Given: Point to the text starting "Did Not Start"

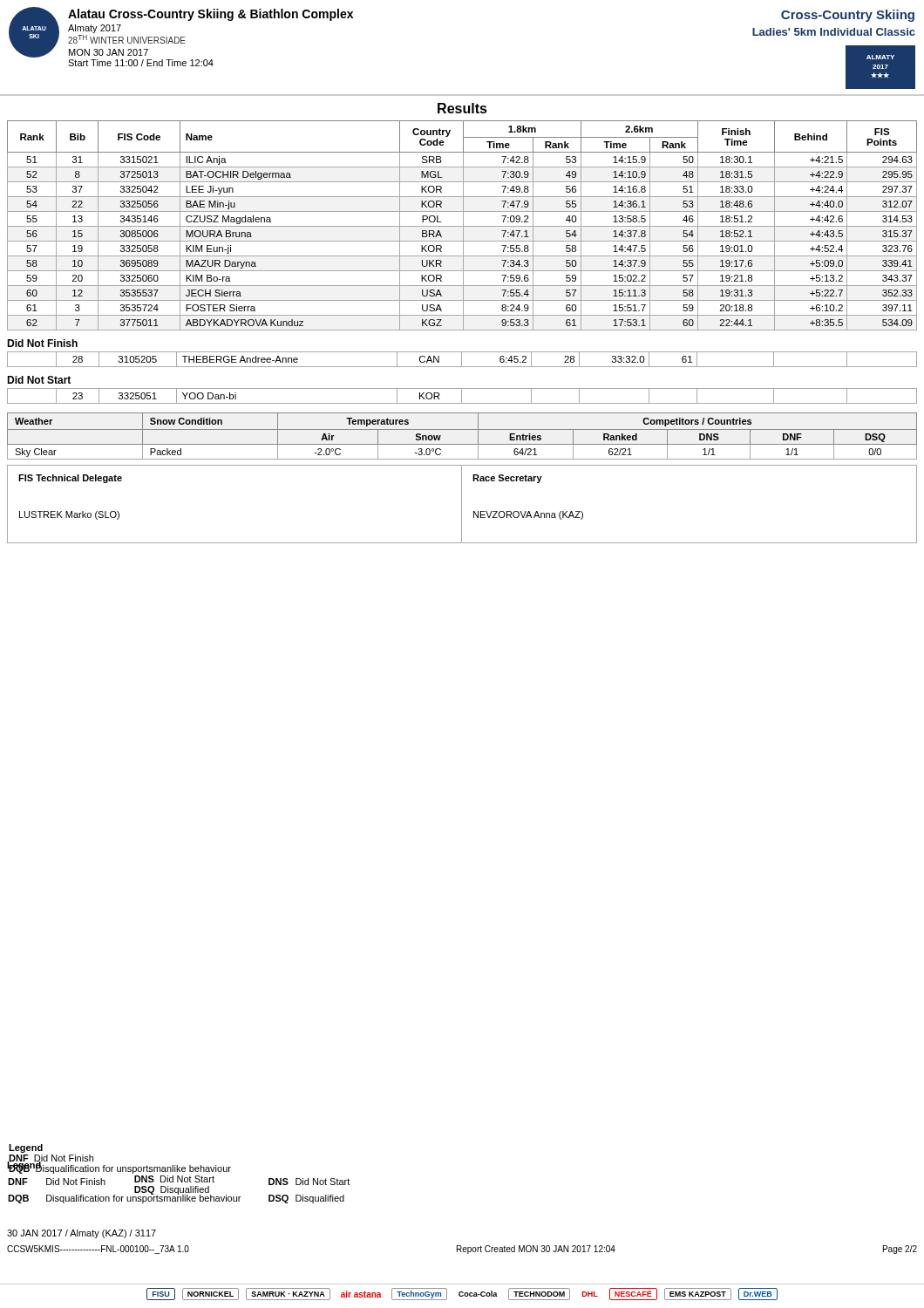Looking at the screenshot, I should point(39,380).
